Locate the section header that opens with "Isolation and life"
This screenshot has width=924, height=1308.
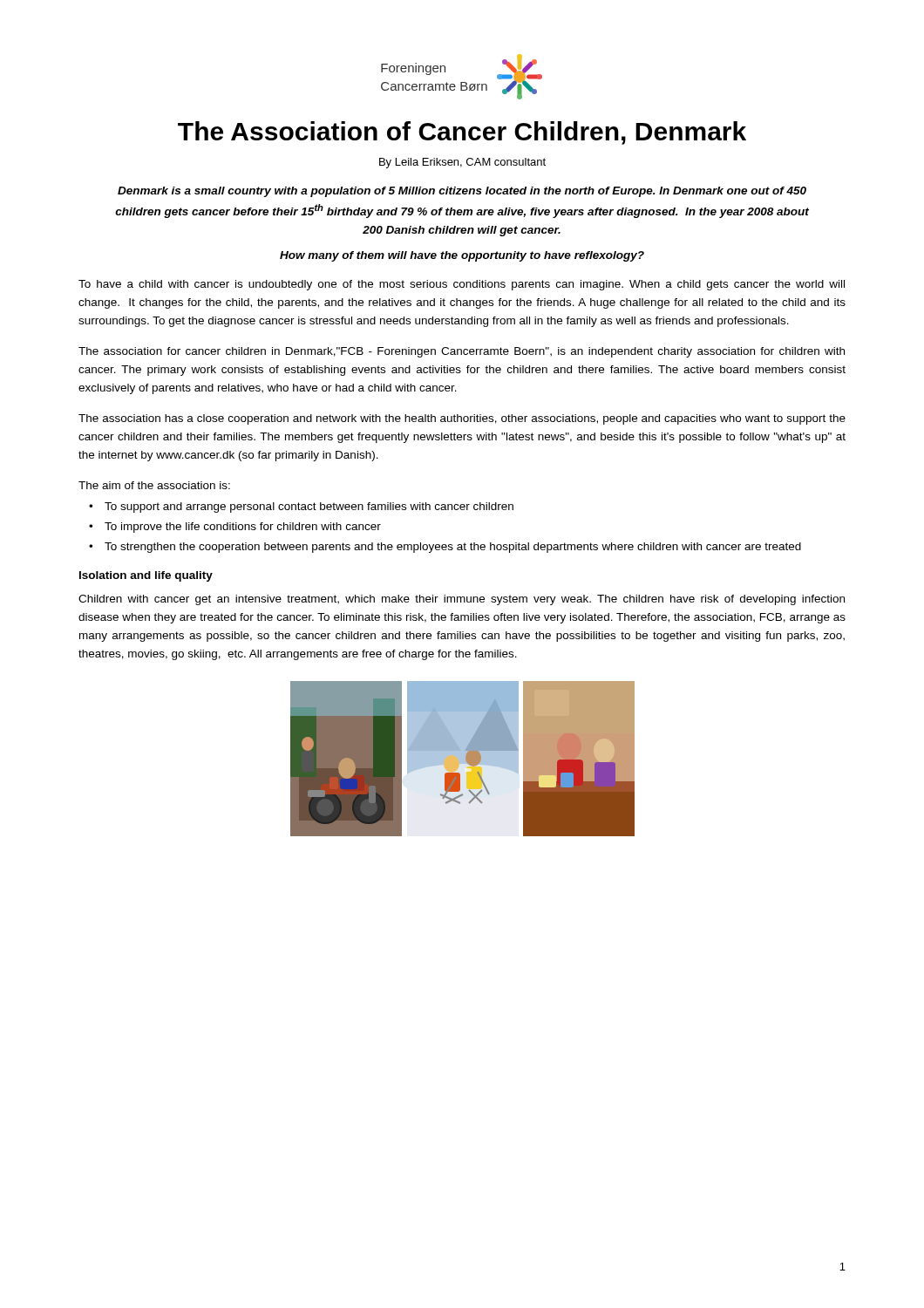coord(145,575)
